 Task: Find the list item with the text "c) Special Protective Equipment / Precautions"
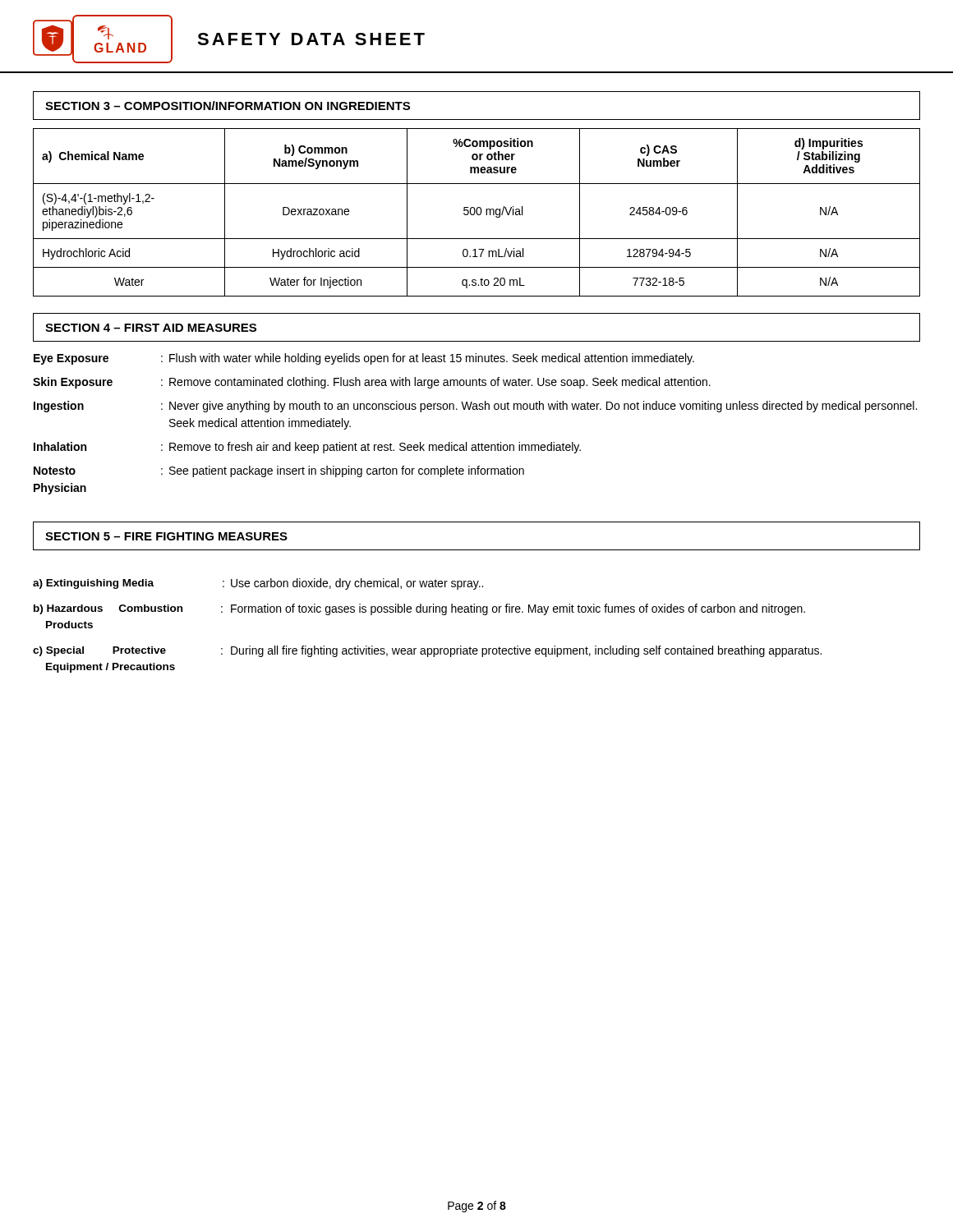point(476,659)
